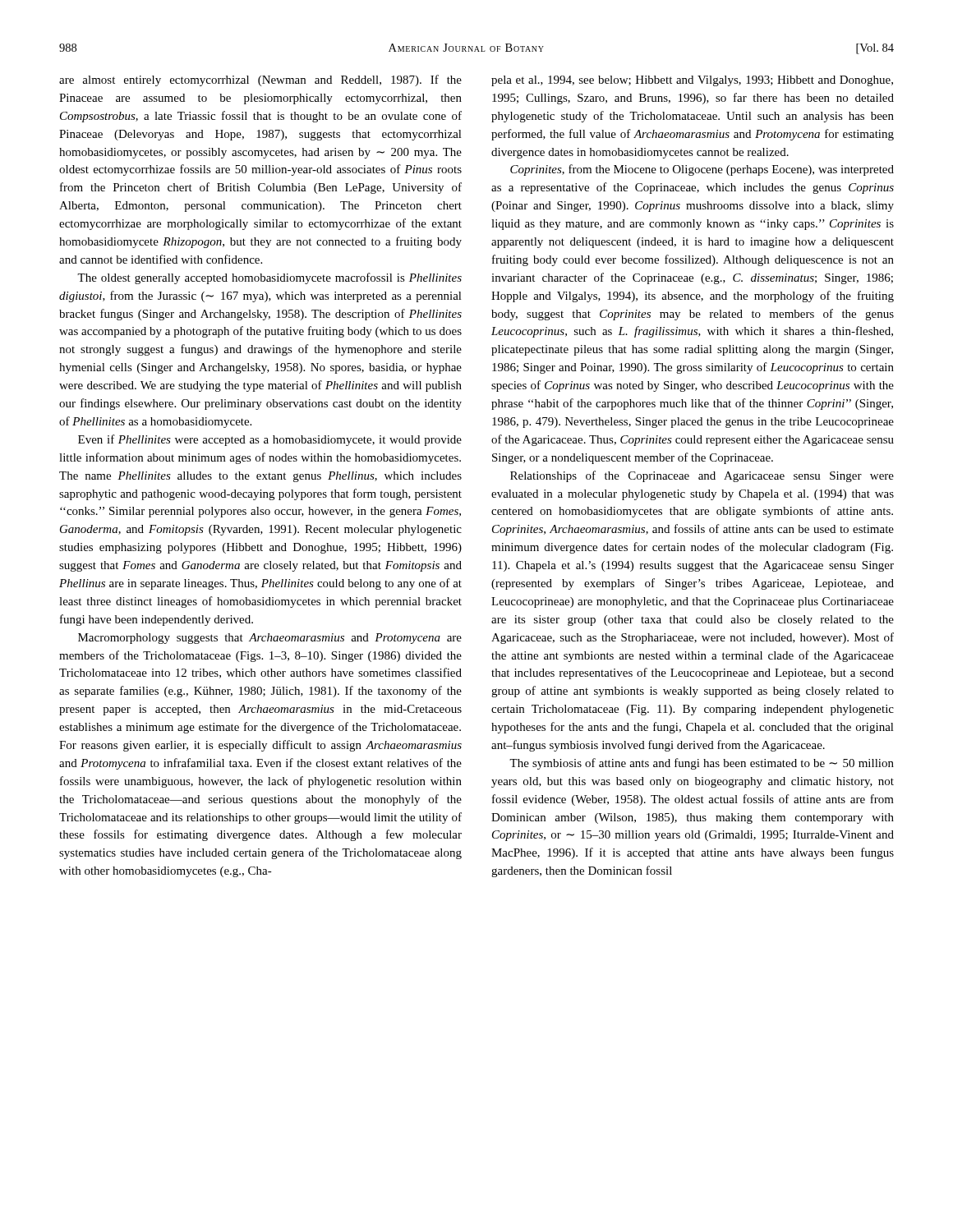Find the text block that reads "The symbiosis of"
This screenshot has height=1232, width=953.
693,818
